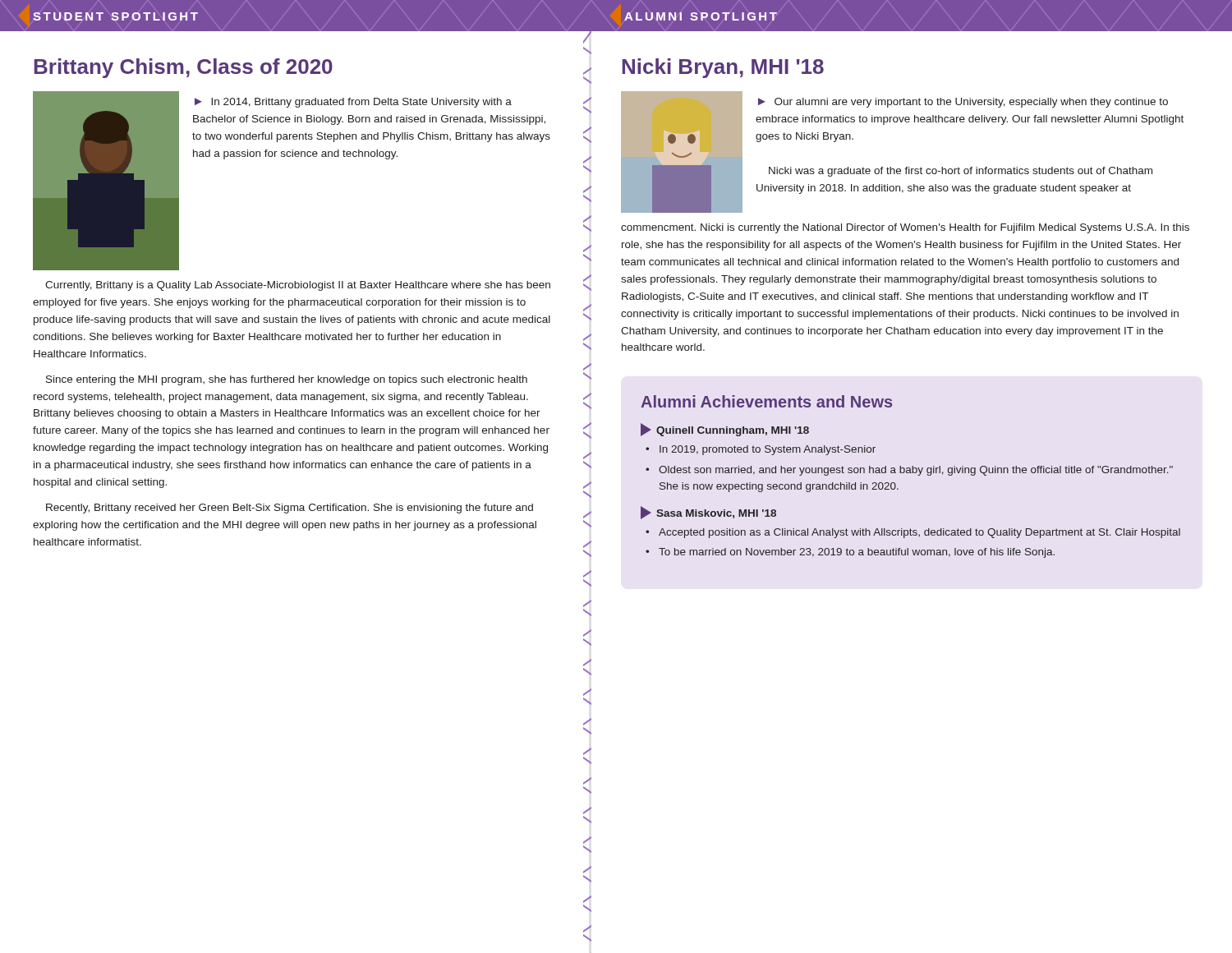Select the element starting "In 2019, promoted to"
Screen dimensions: 953x1232
coord(767,449)
